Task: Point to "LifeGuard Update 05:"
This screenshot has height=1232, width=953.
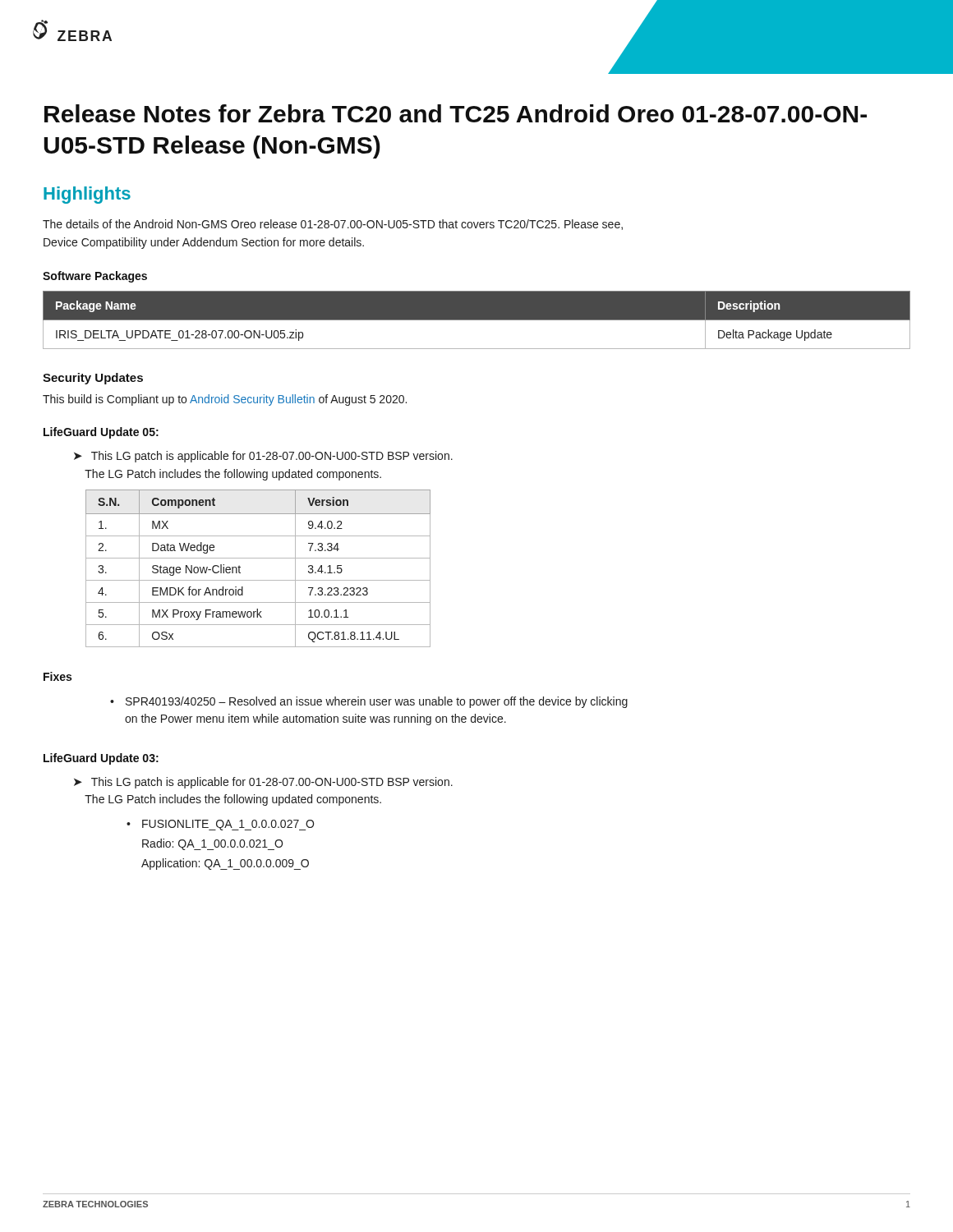Action: [101, 432]
